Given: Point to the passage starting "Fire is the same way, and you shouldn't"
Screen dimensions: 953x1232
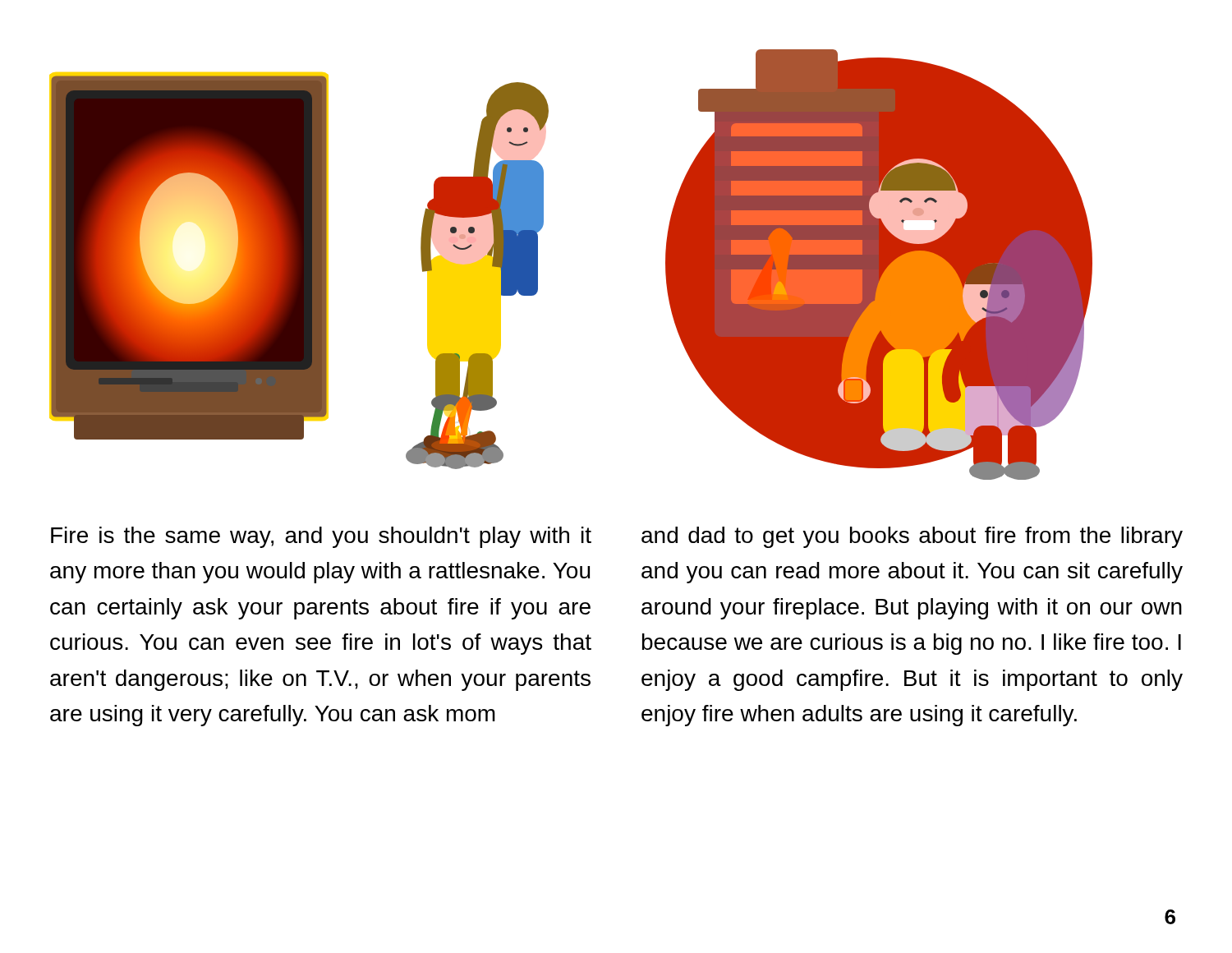Looking at the screenshot, I should point(320,624).
